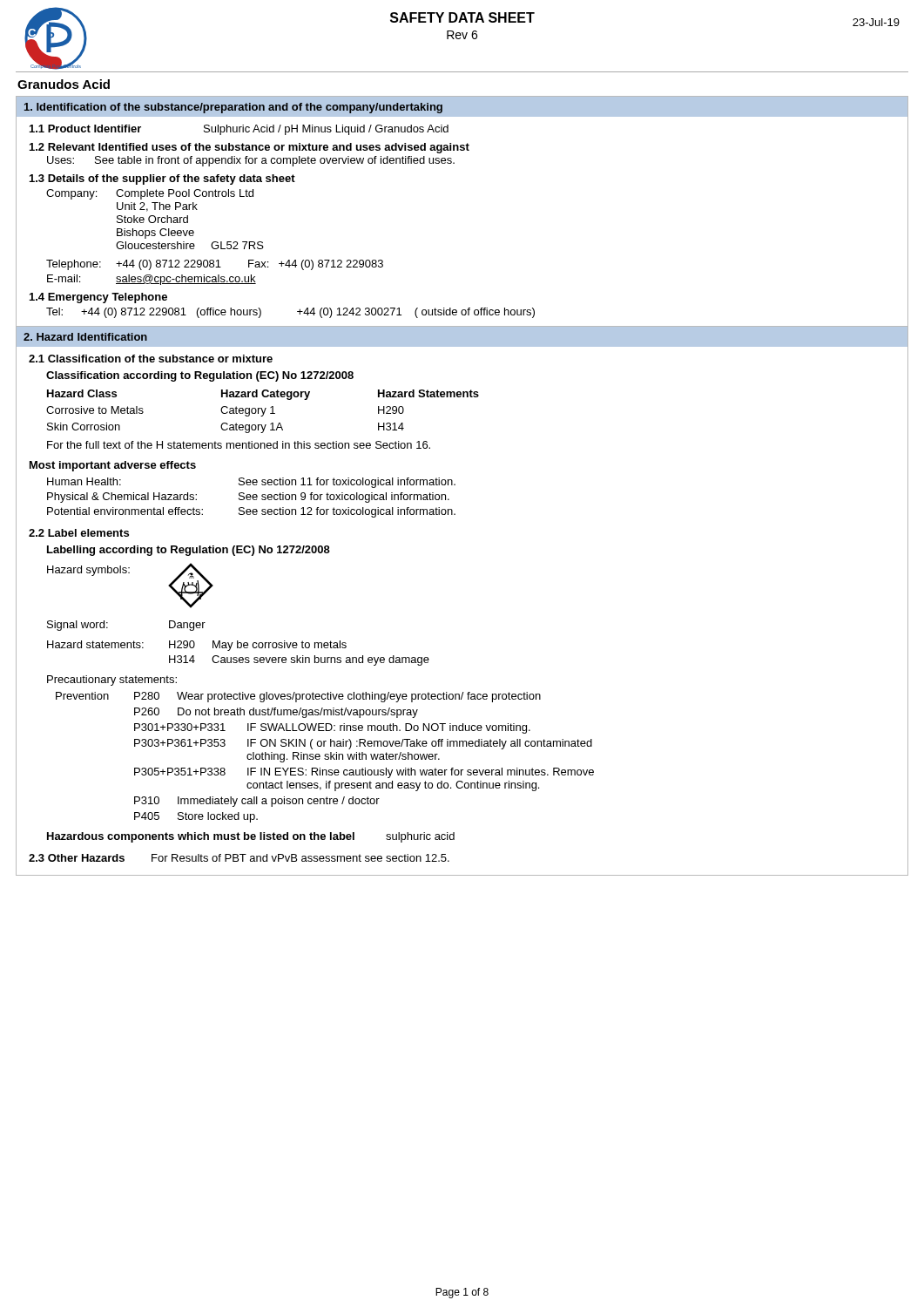
Task: Point to the text starting "4 Emergency Telephone Tel: +44"
Action: 462,304
